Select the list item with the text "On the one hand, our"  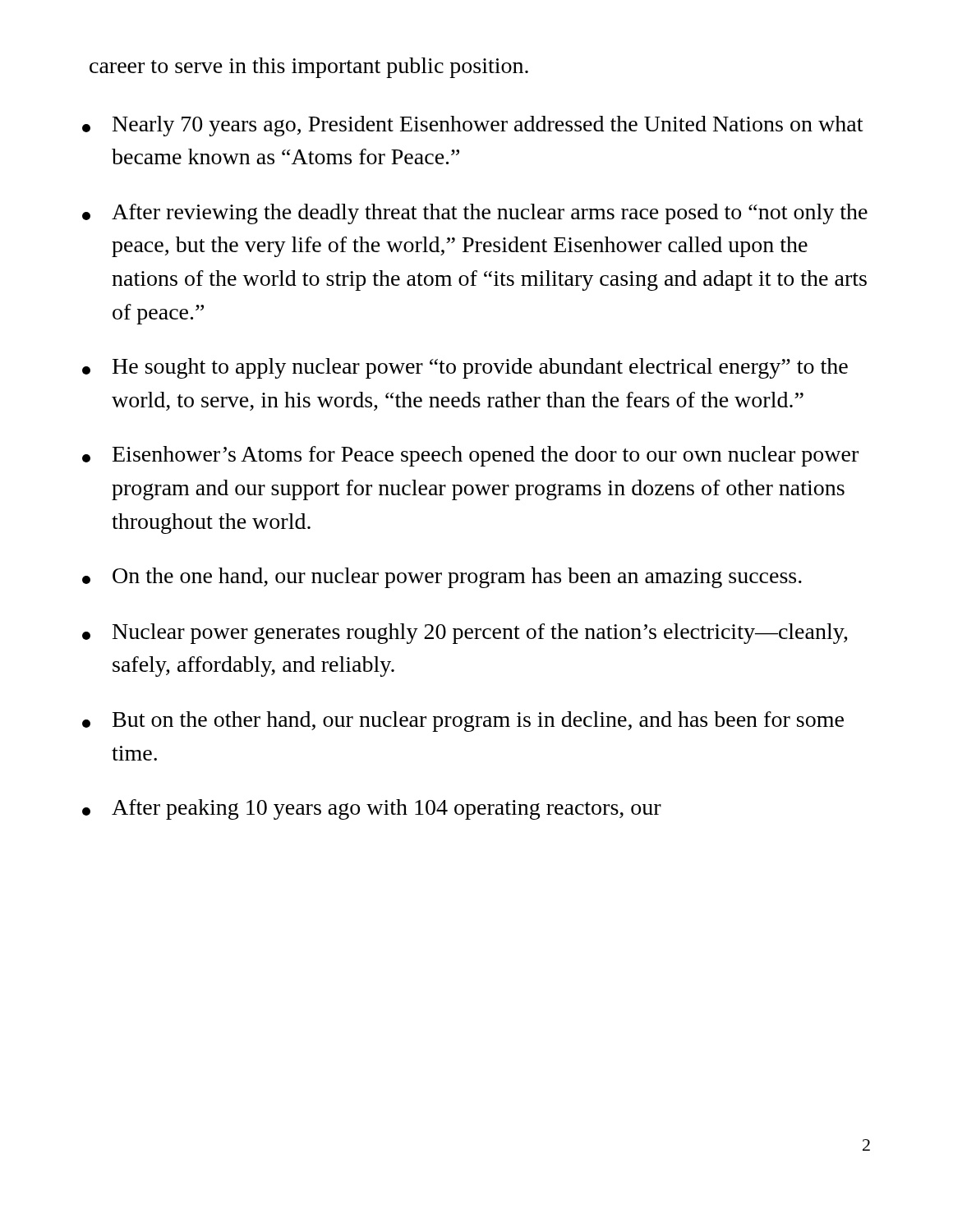click(x=476, y=577)
